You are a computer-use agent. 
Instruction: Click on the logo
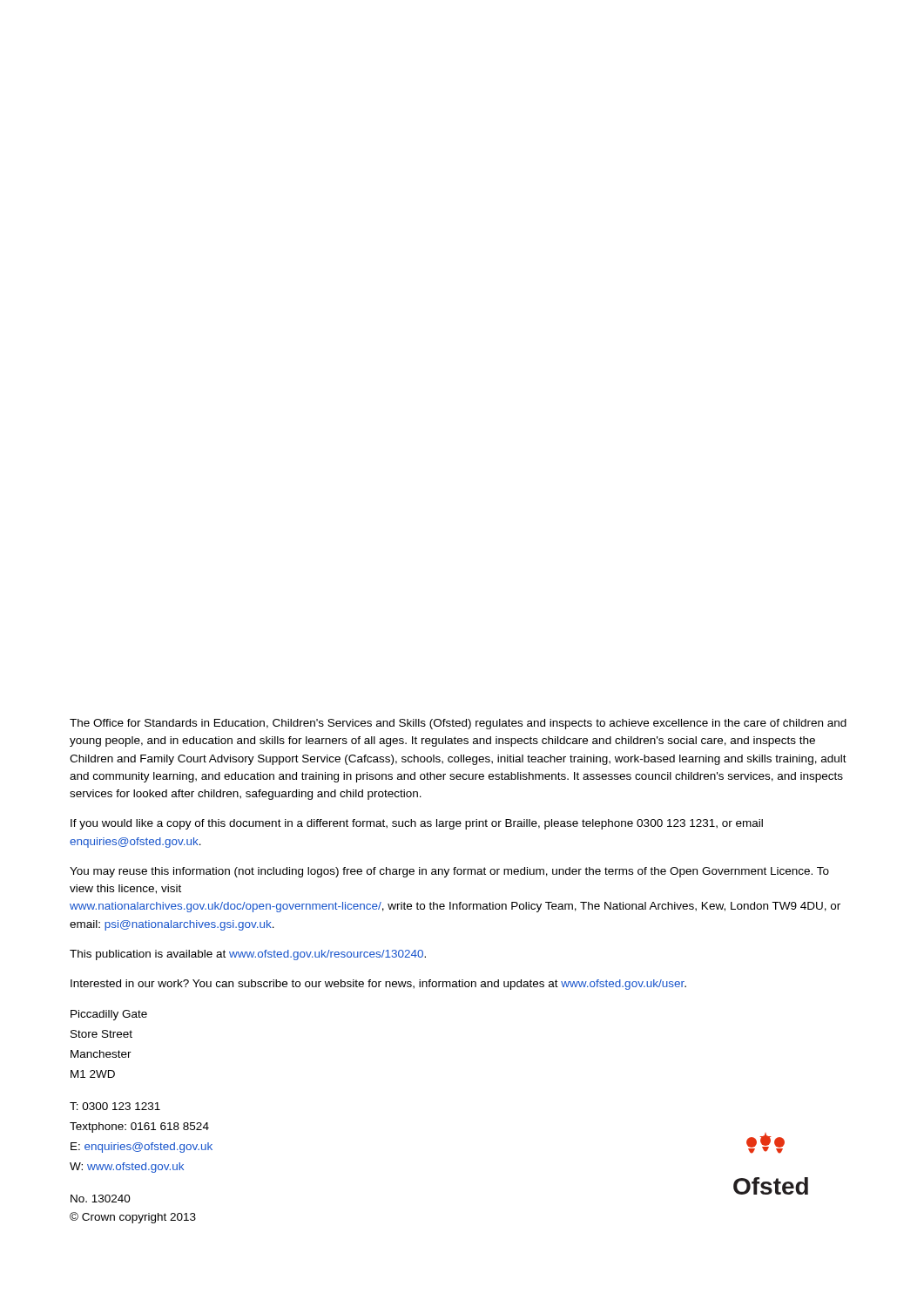tap(793, 1172)
